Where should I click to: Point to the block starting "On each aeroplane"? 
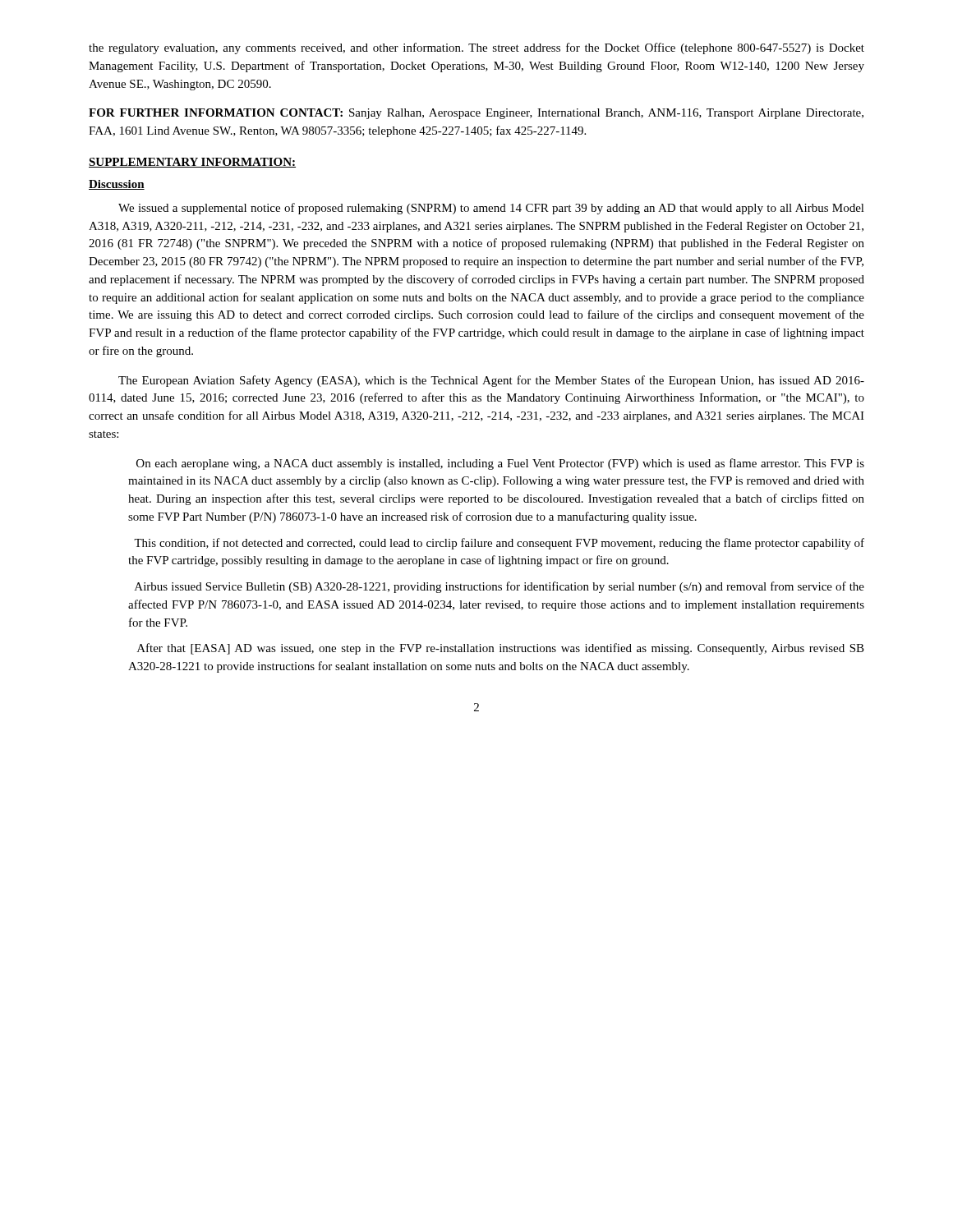tap(496, 490)
